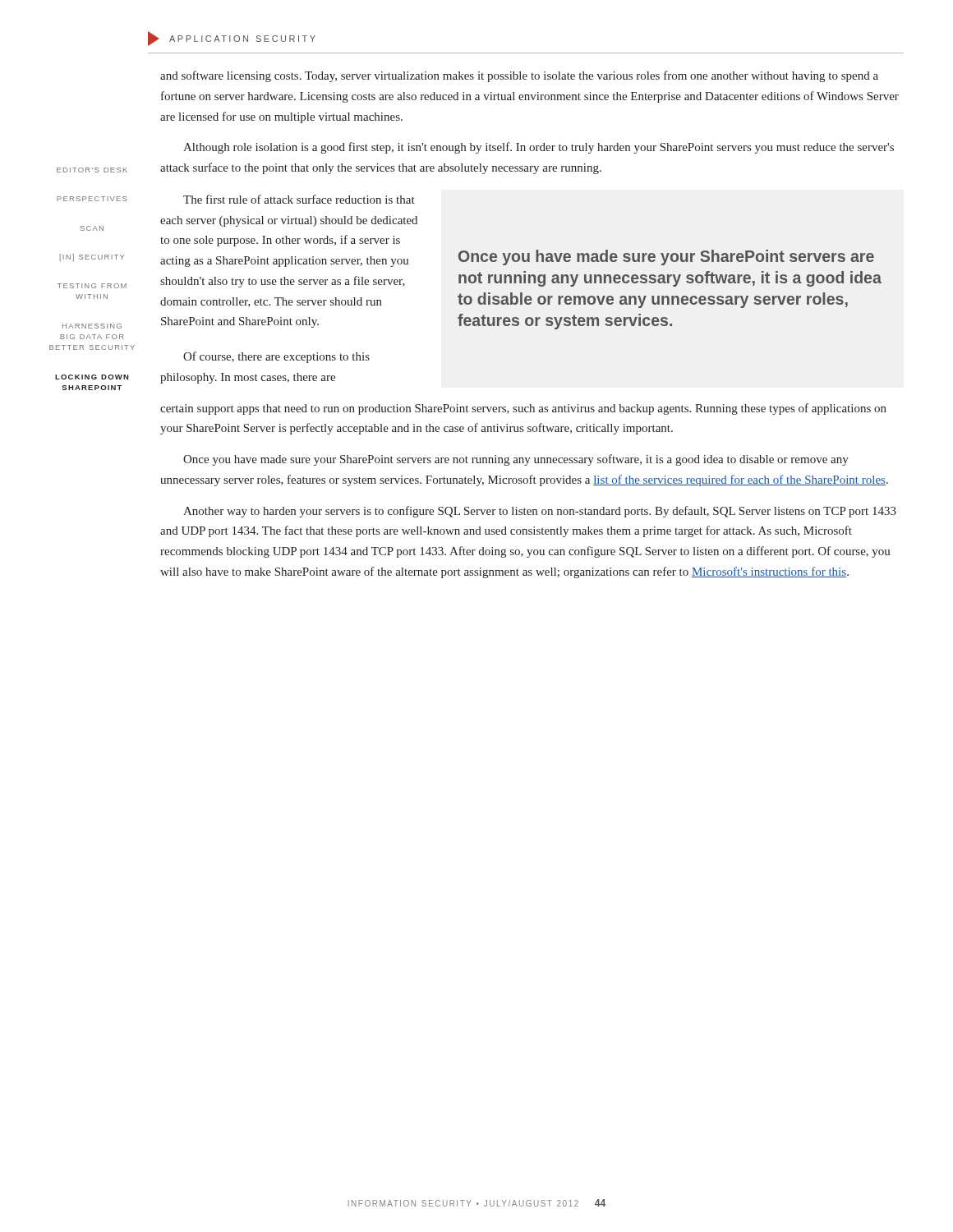This screenshot has height=1232, width=953.
Task: Locate the text starting "TESTING FROMWITHIN"
Action: 92,291
